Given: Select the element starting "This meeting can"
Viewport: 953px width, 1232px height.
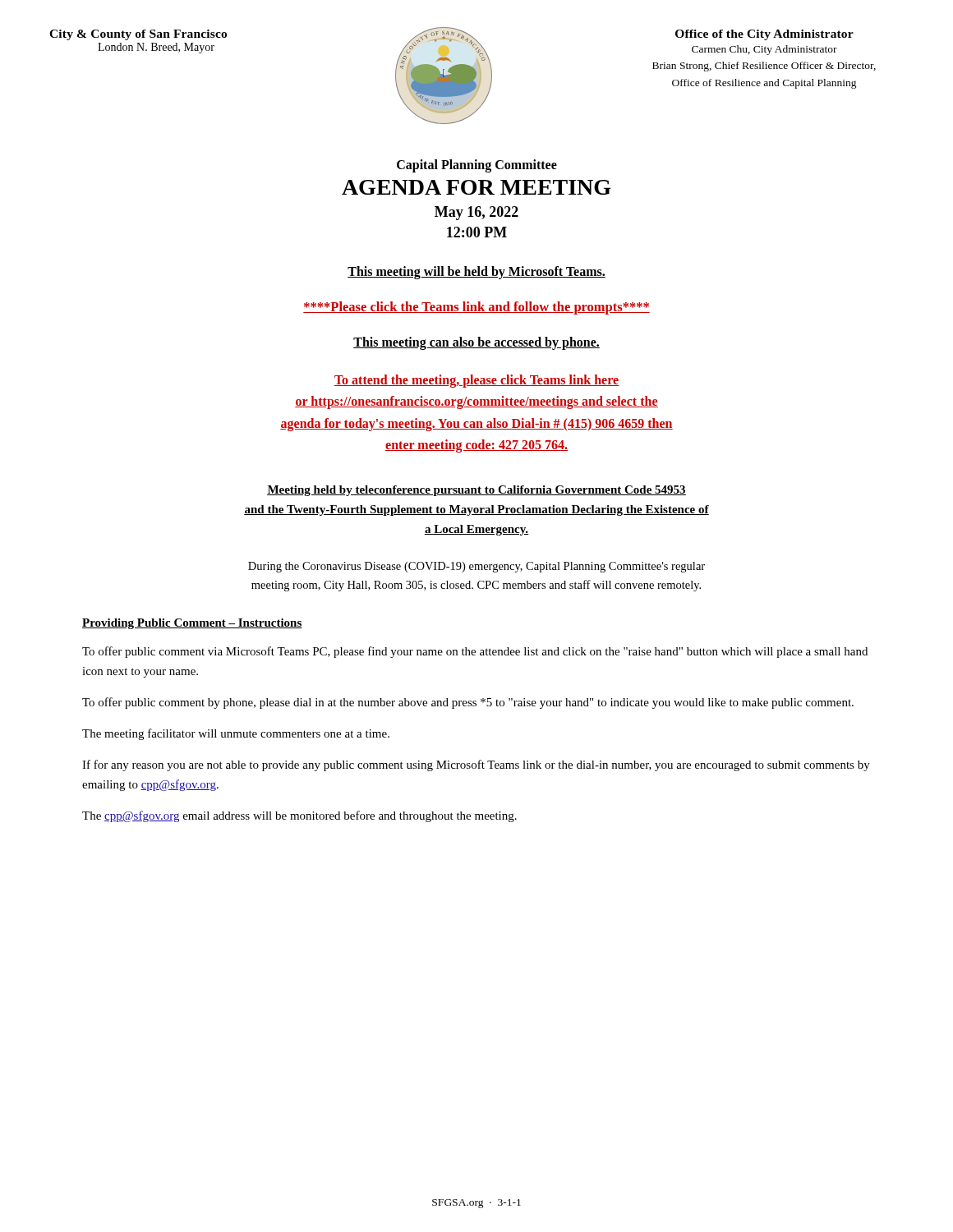Looking at the screenshot, I should point(476,342).
